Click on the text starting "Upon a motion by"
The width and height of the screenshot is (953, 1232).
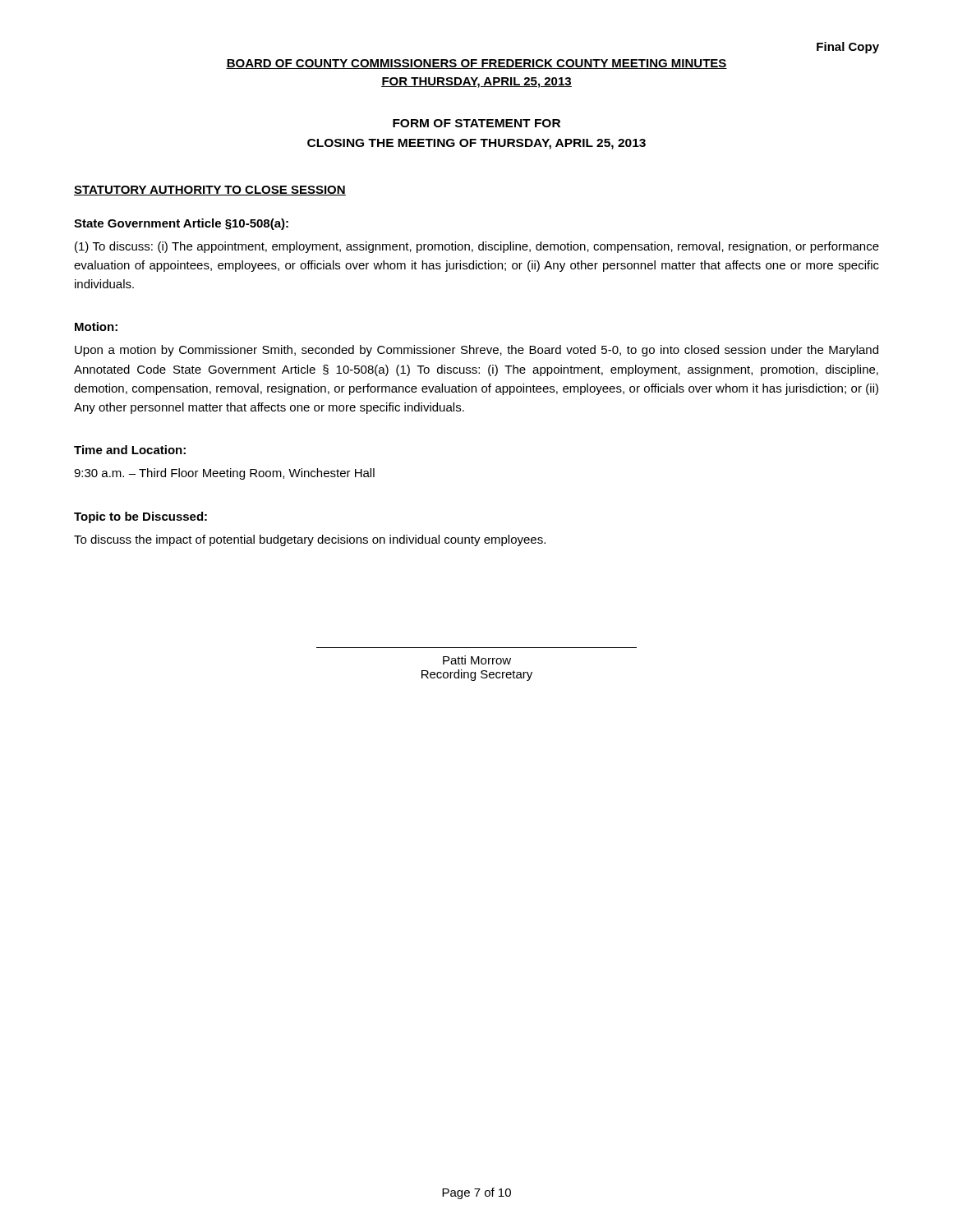point(476,378)
